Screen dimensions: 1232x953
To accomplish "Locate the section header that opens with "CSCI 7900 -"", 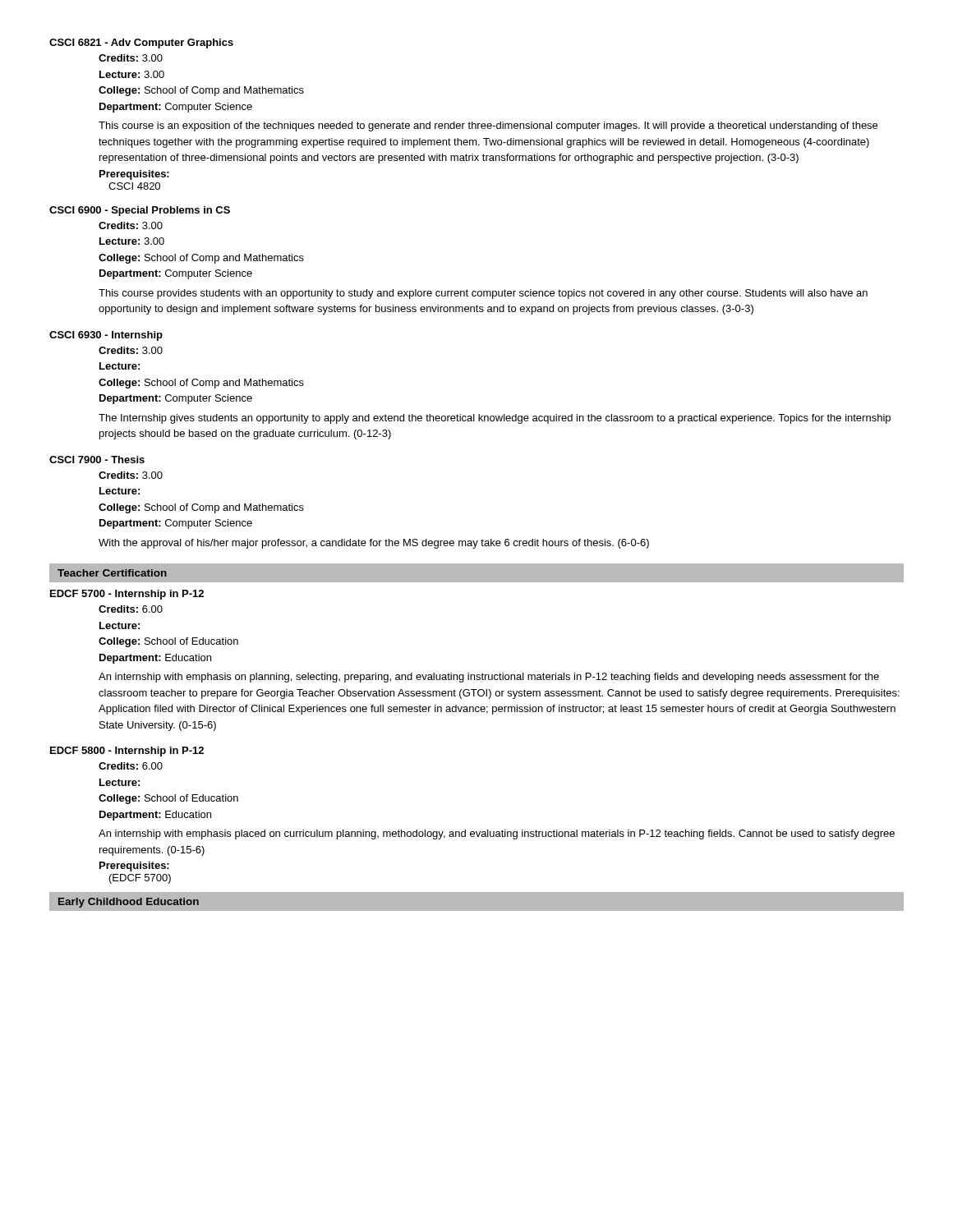I will point(97,459).
